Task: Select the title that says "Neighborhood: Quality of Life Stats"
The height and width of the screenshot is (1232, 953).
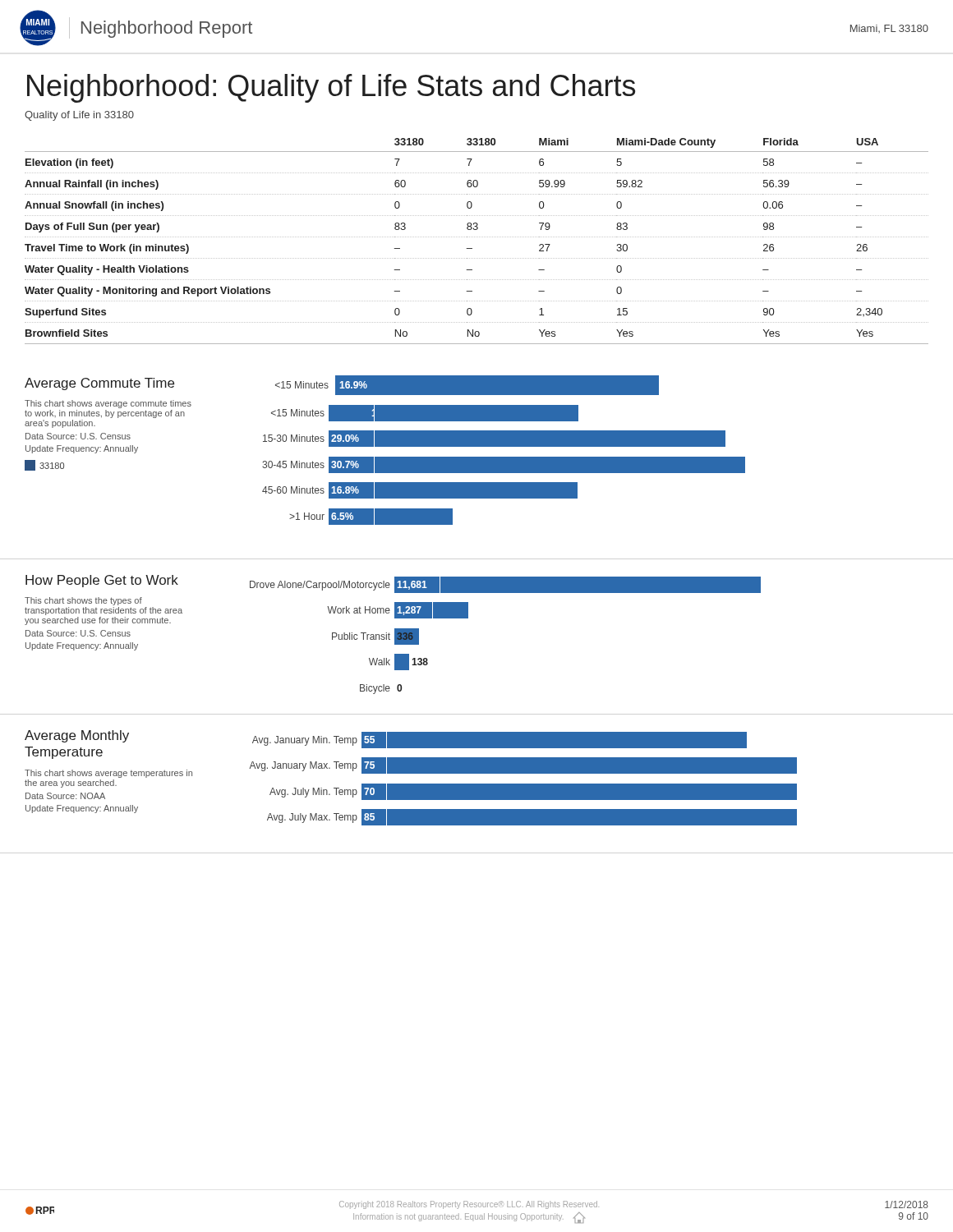Action: [476, 86]
